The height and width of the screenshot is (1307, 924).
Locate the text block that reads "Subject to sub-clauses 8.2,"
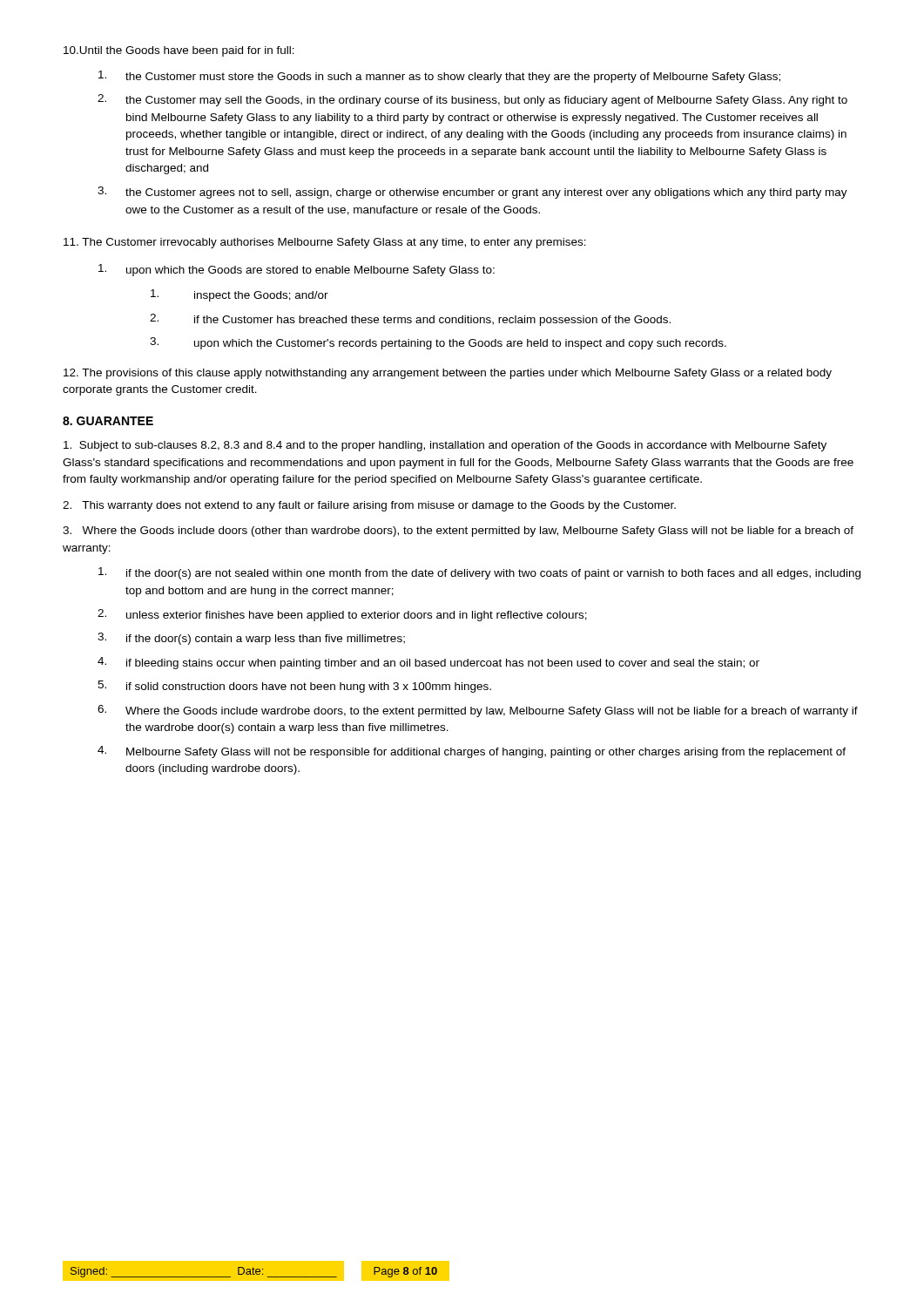[x=458, y=462]
